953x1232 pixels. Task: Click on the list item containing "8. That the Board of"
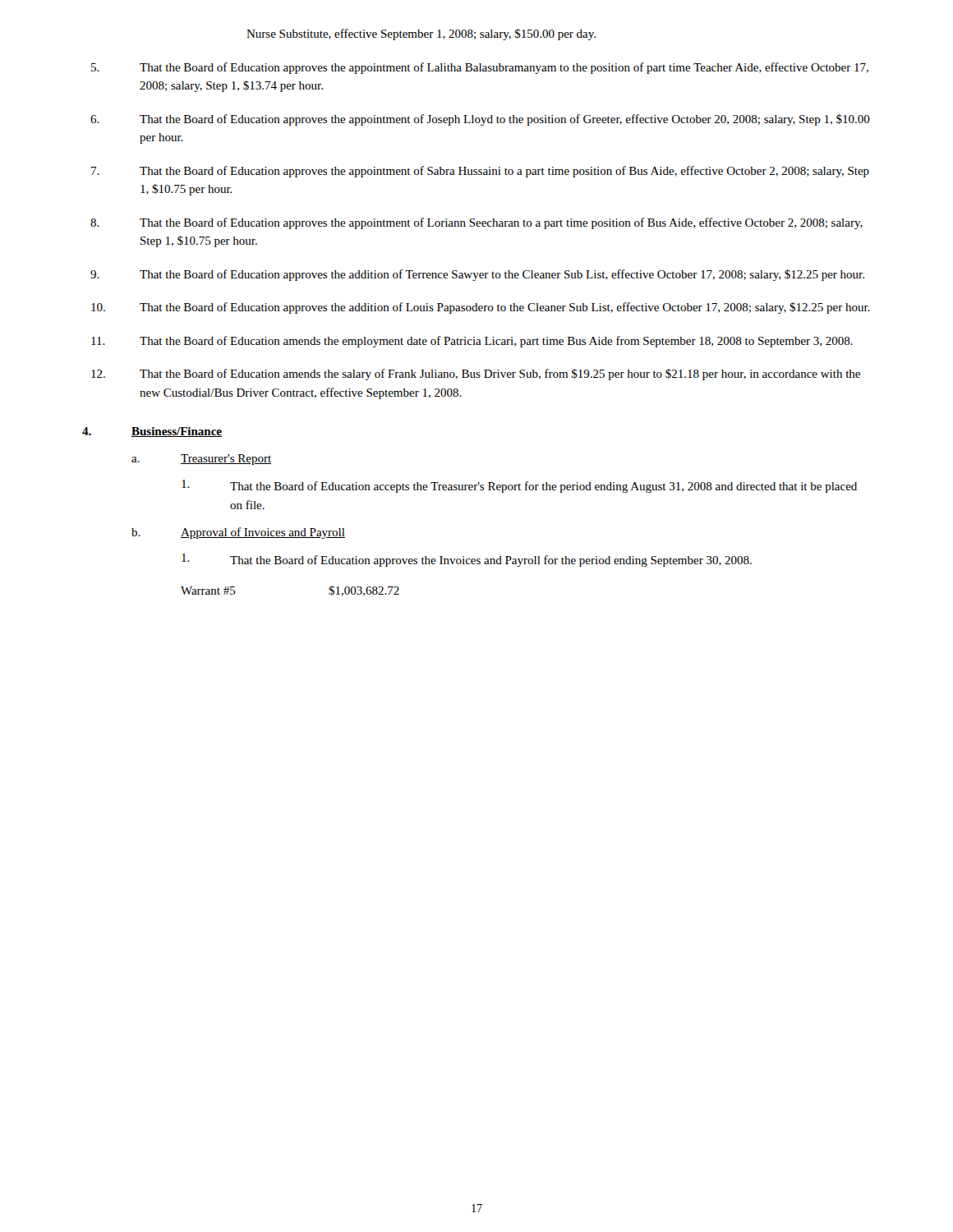476,232
